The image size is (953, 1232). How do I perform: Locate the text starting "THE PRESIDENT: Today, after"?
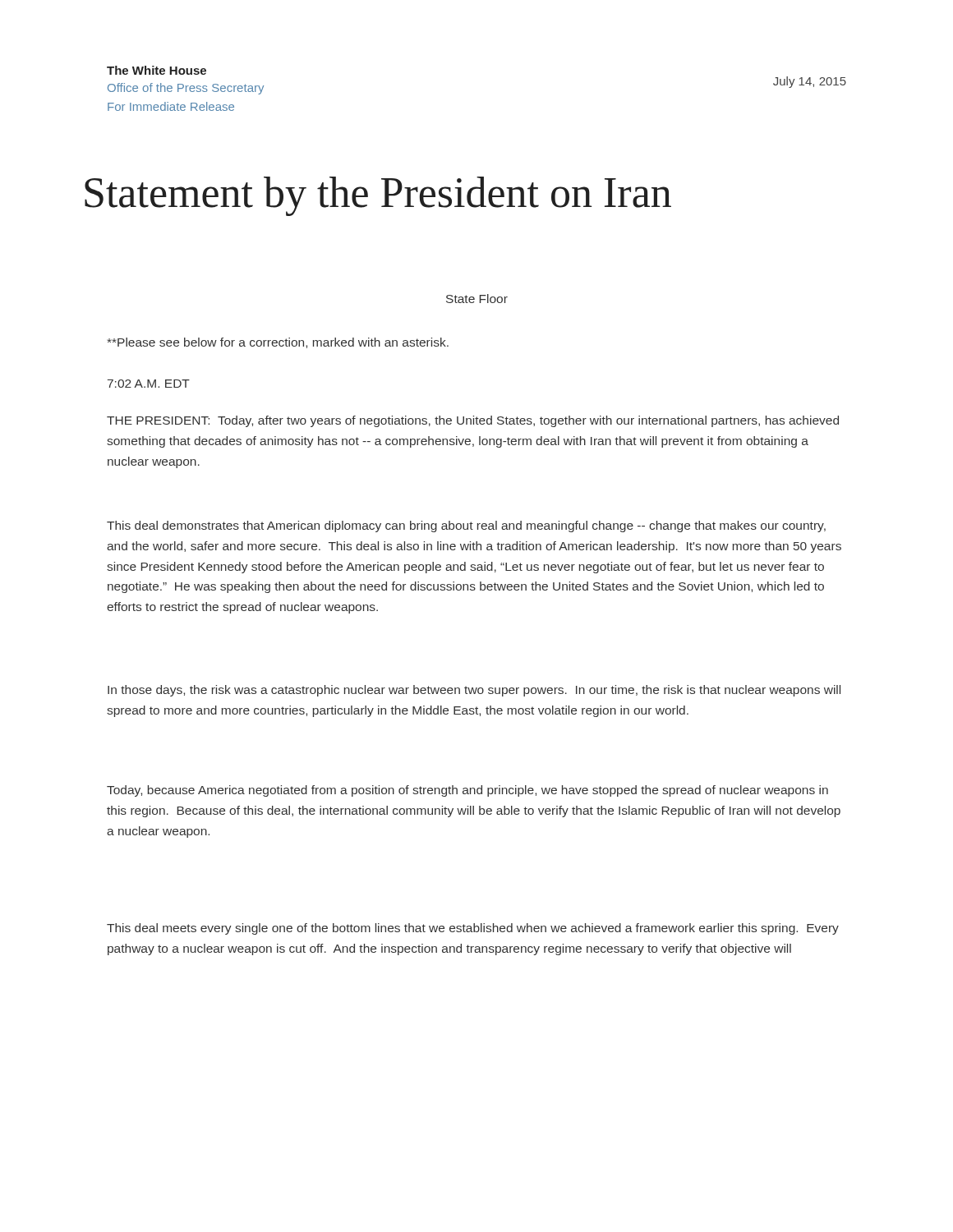[x=473, y=440]
